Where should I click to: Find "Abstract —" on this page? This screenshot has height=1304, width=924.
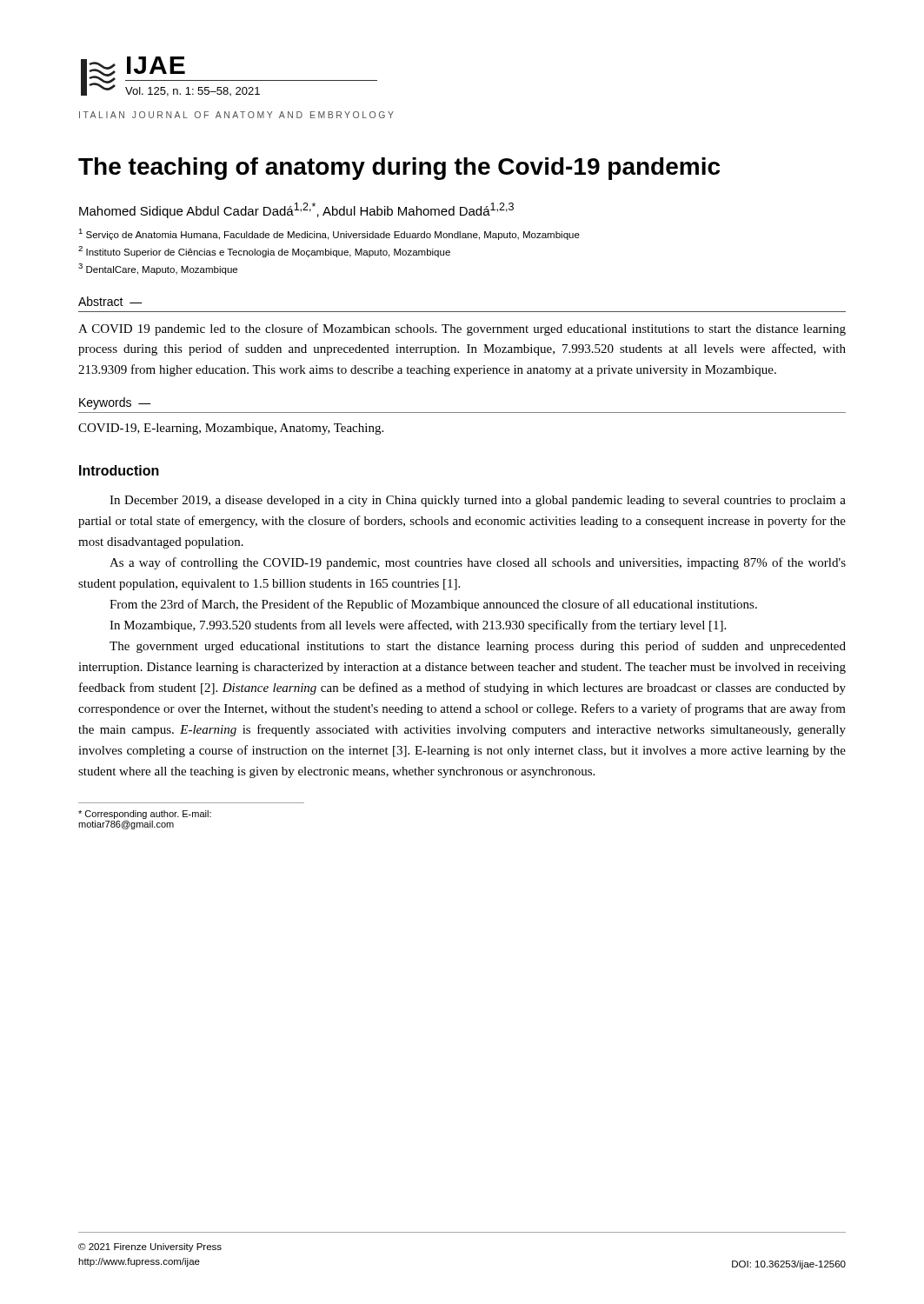tap(462, 304)
